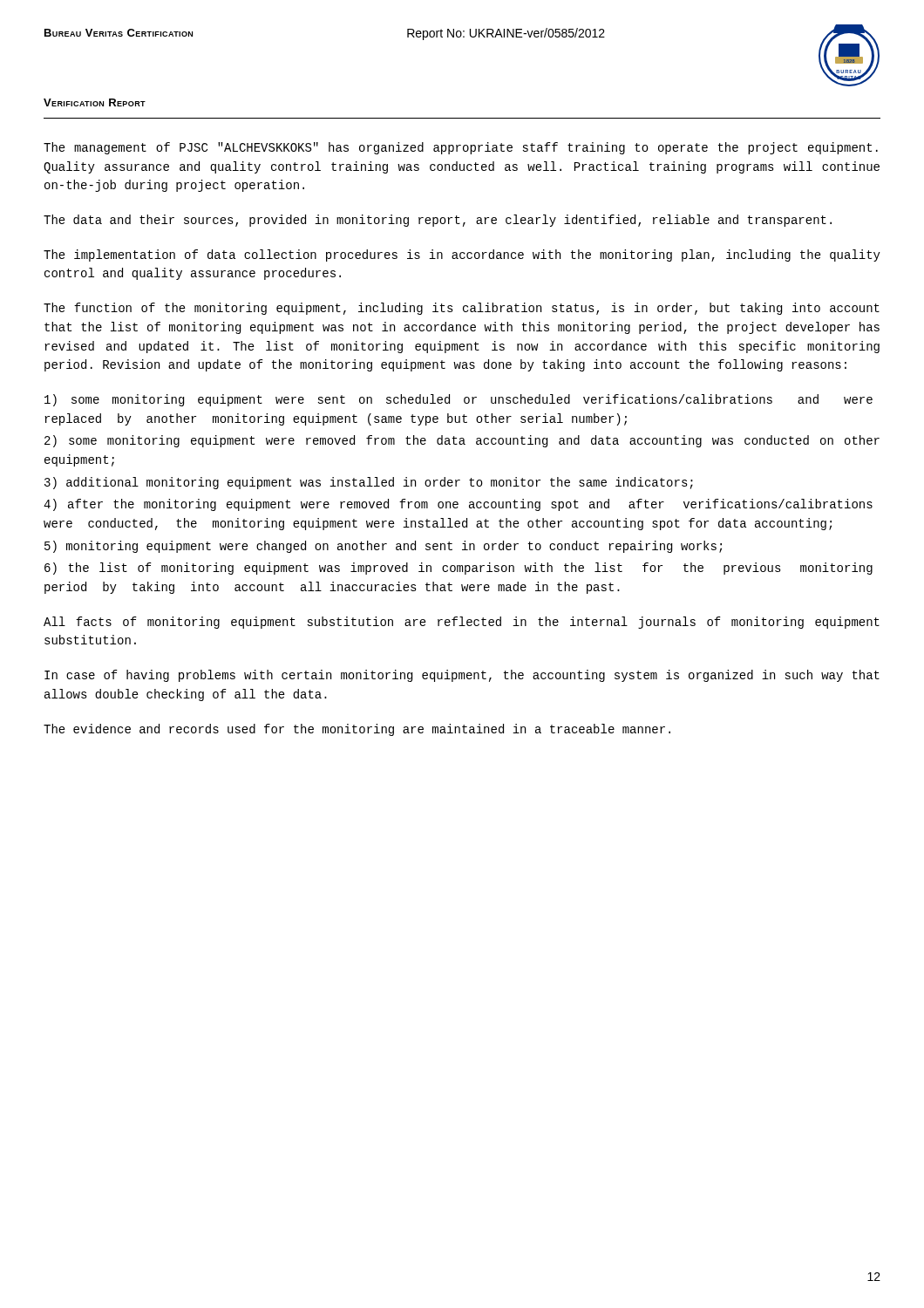
Task: Locate the passage starting "2) some monitoring equipment were removed from the"
Action: pyautogui.click(x=462, y=451)
